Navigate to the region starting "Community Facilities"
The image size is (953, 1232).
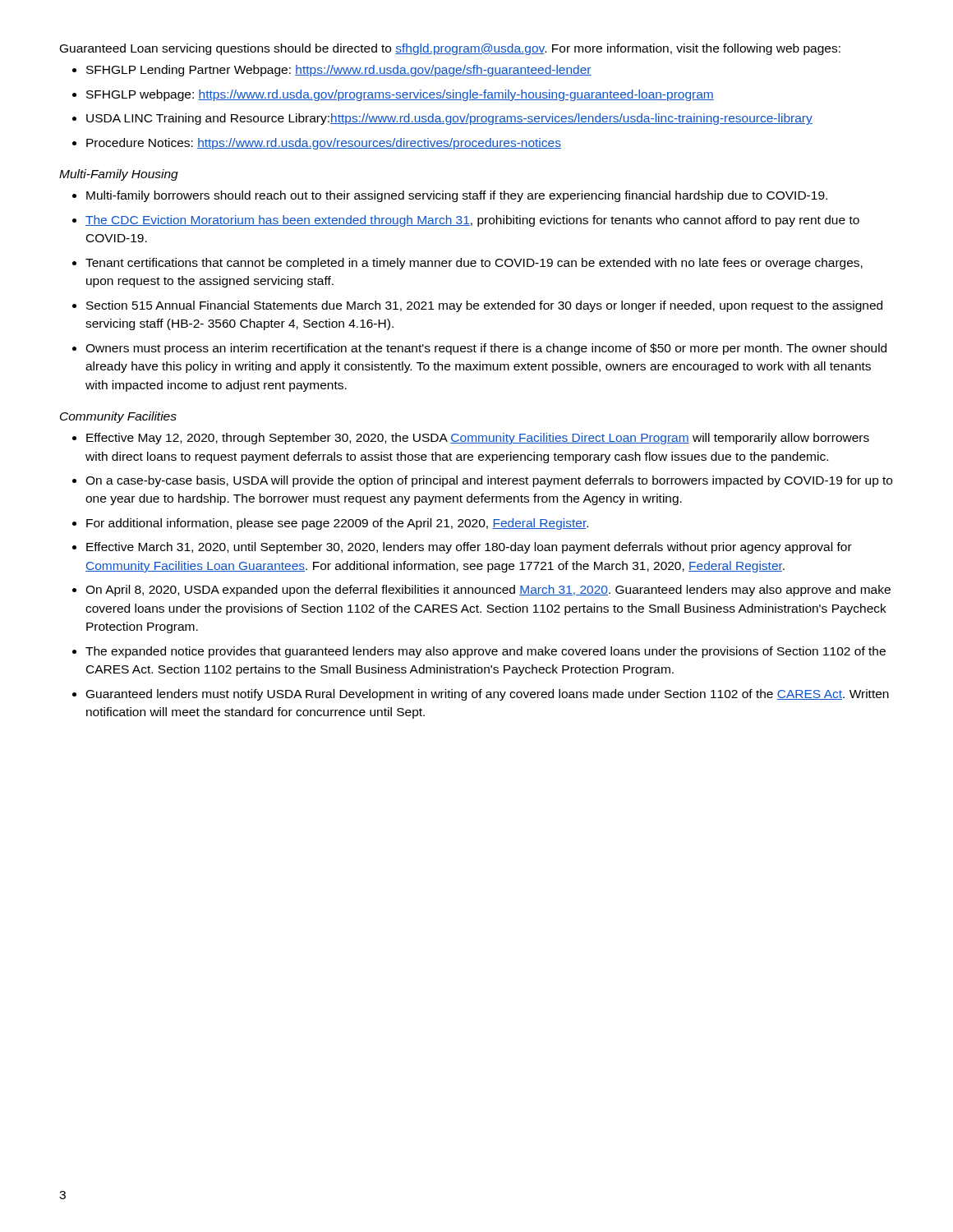pos(118,416)
